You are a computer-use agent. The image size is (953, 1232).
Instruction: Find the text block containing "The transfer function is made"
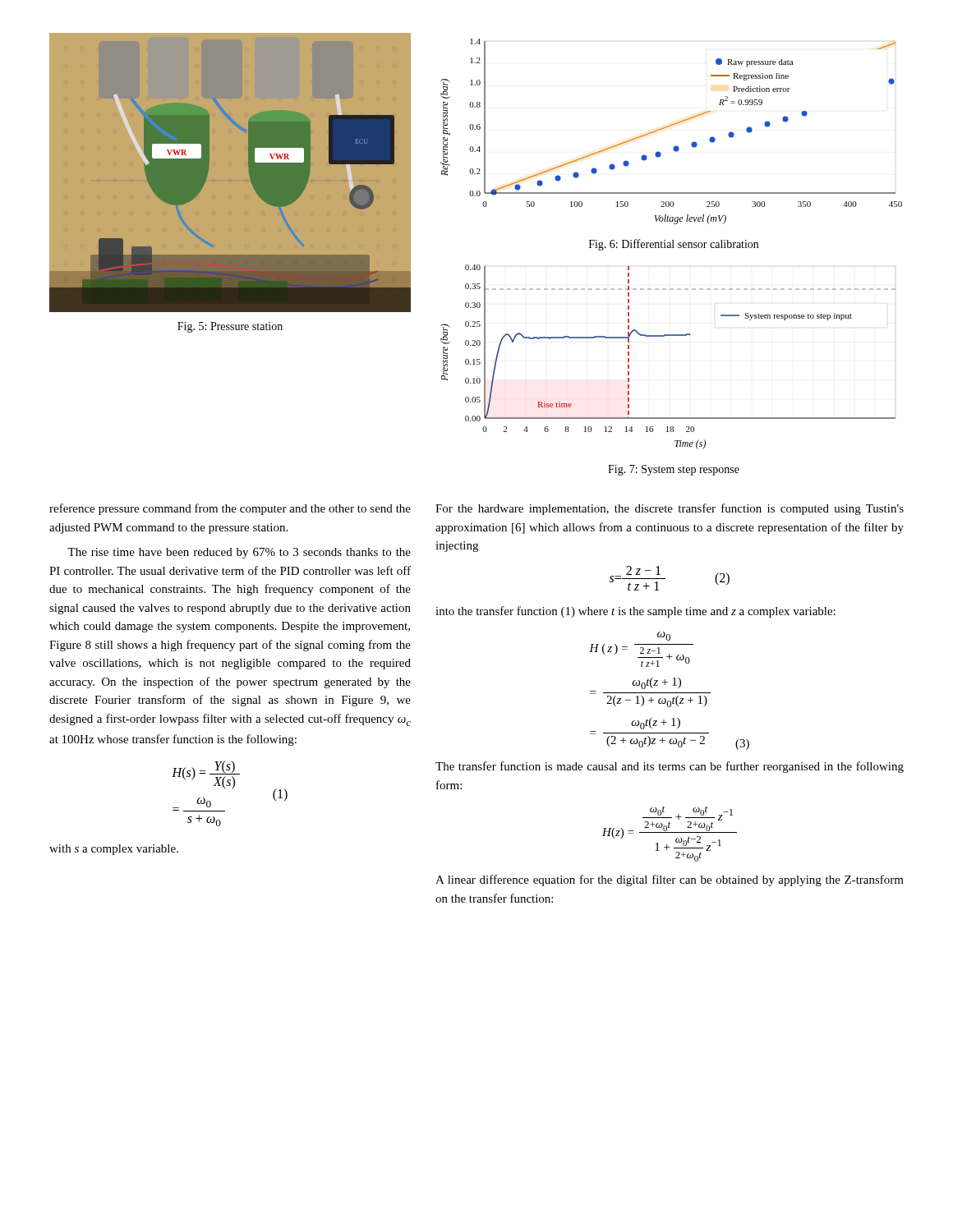pos(670,776)
